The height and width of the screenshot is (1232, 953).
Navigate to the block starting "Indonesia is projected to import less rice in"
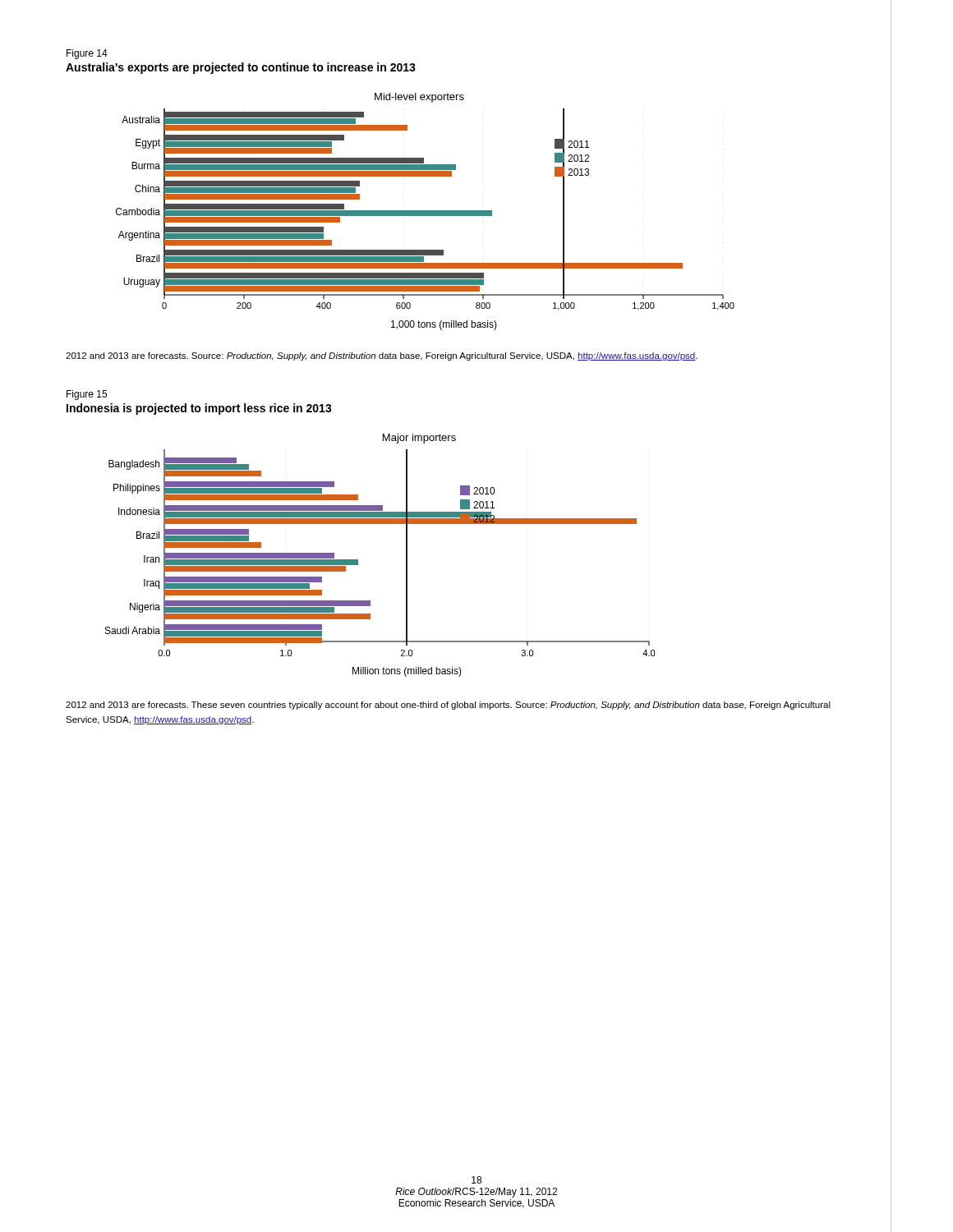199,408
